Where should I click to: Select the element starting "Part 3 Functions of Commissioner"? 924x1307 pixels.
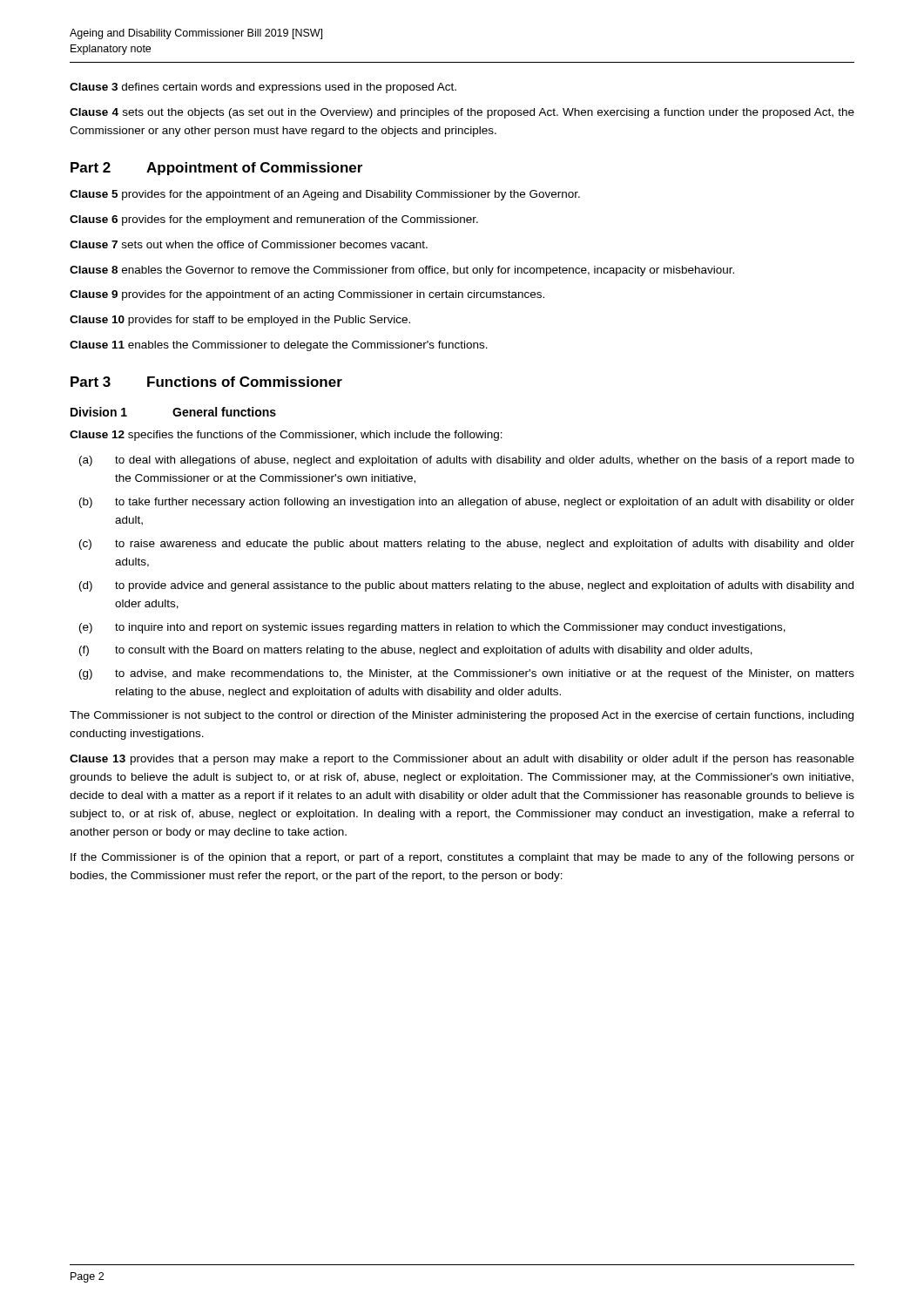206,383
